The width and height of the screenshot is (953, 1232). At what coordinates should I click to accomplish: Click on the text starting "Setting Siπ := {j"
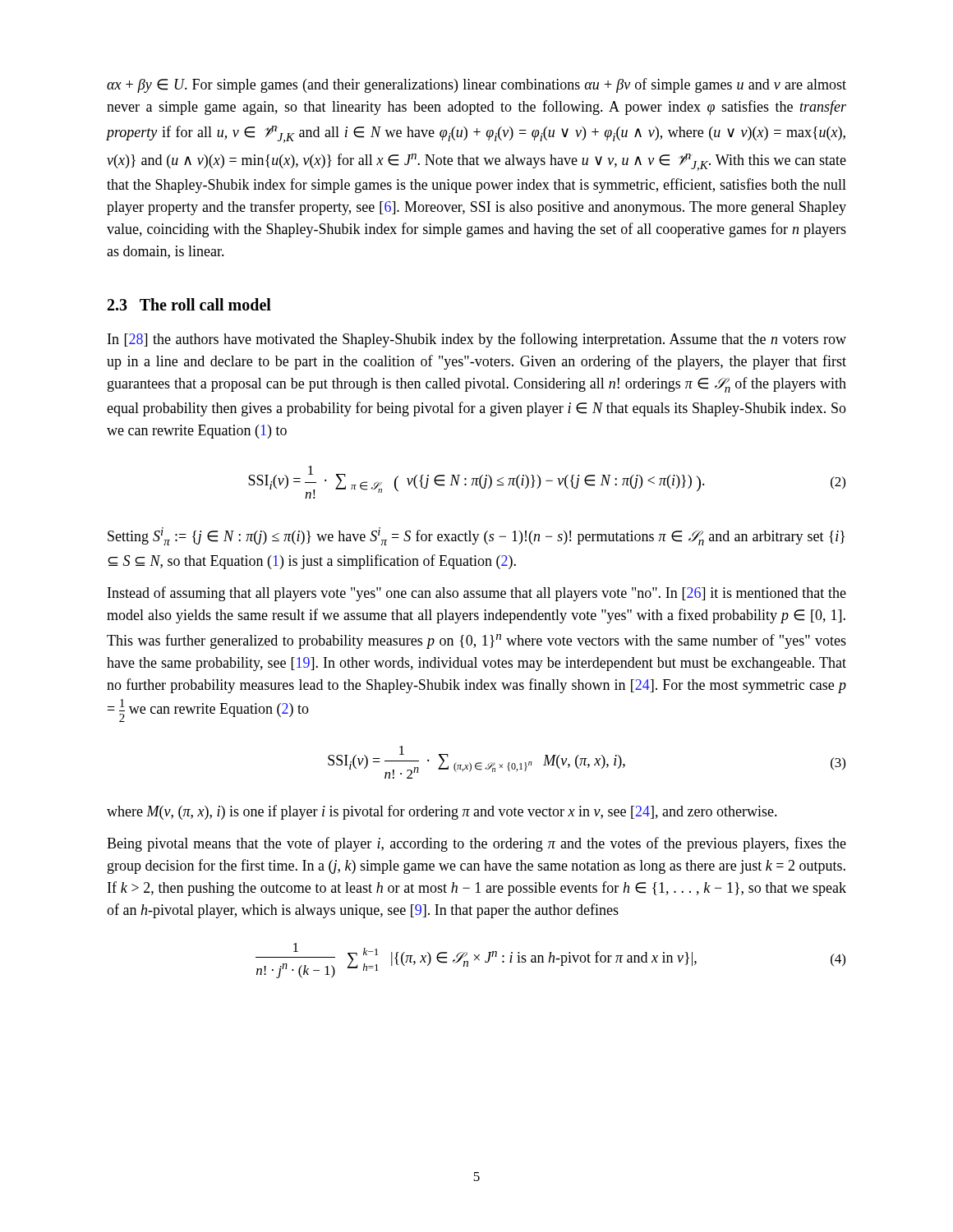coord(476,547)
